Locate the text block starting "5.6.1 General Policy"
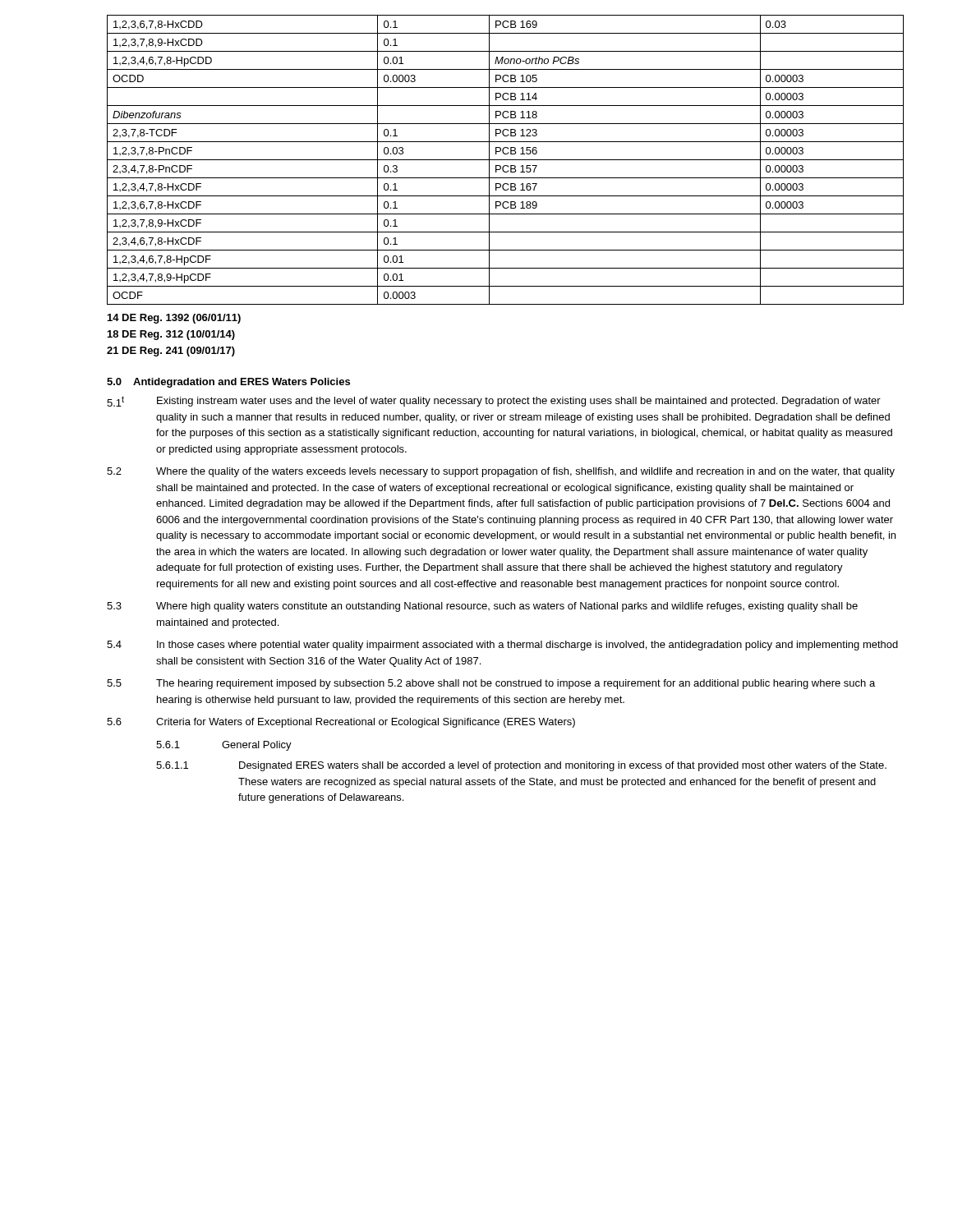Viewport: 953px width, 1232px height. [x=224, y=746]
